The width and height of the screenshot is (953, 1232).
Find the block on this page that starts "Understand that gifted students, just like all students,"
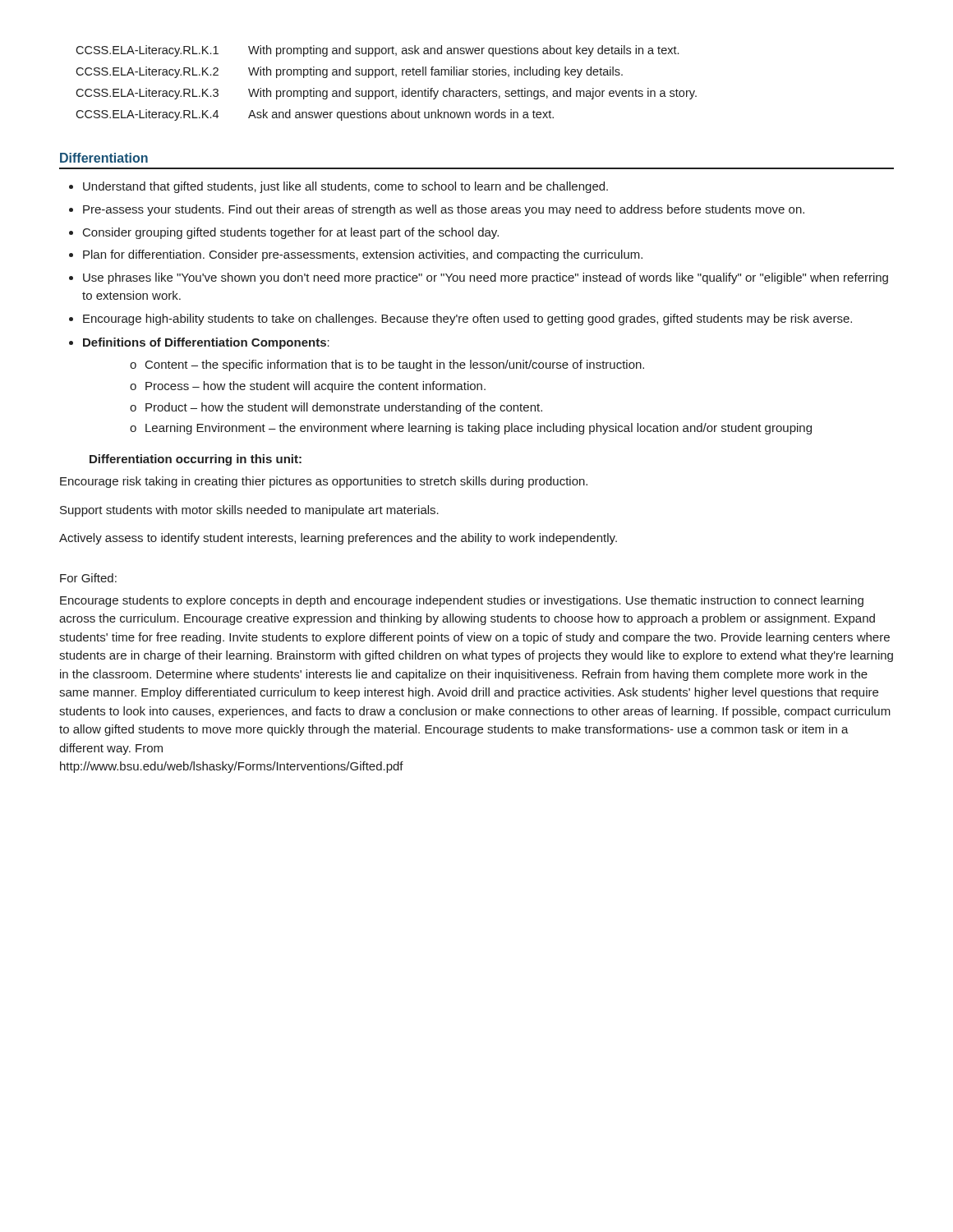pyautogui.click(x=476, y=186)
